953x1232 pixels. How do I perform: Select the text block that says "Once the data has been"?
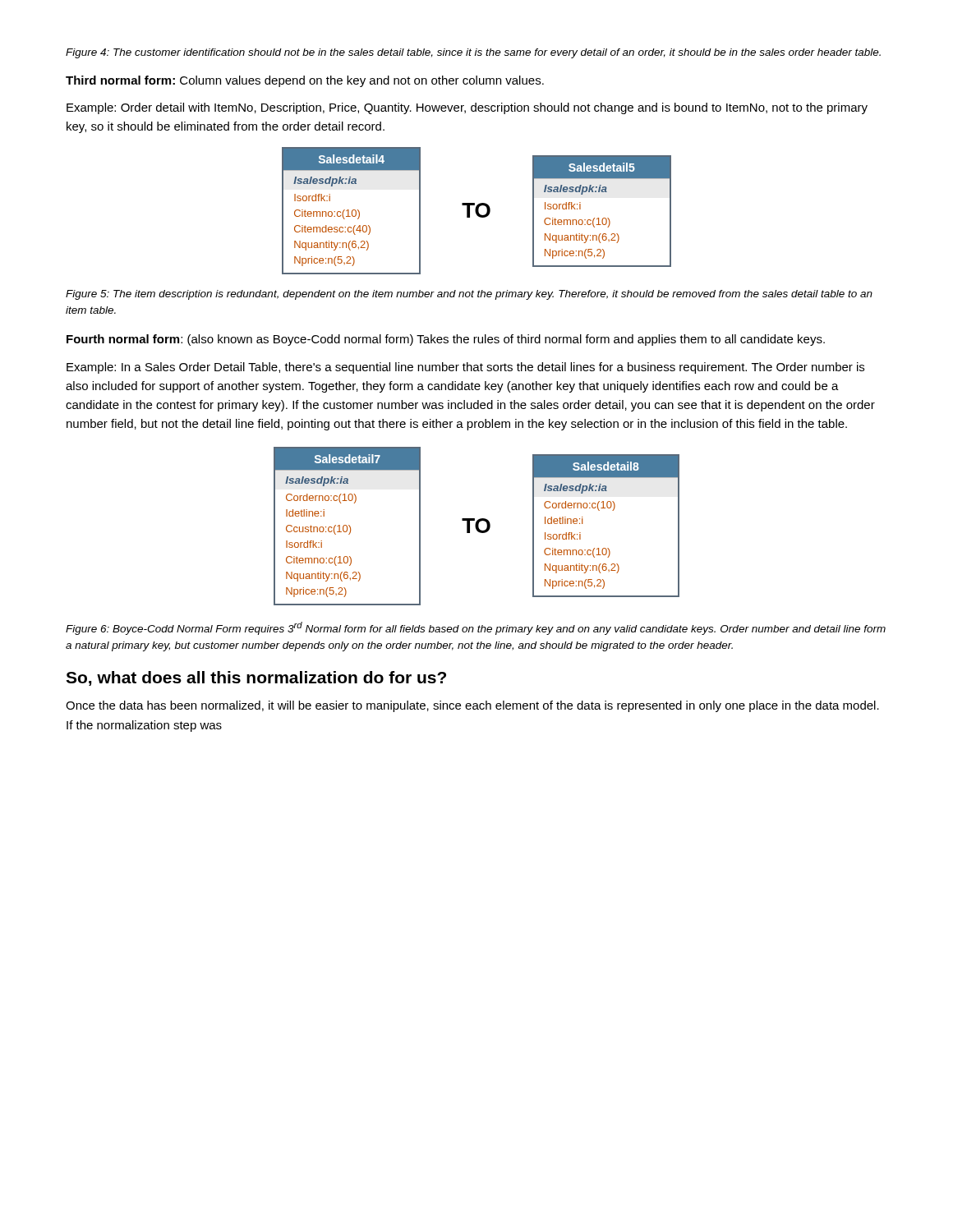pos(473,715)
